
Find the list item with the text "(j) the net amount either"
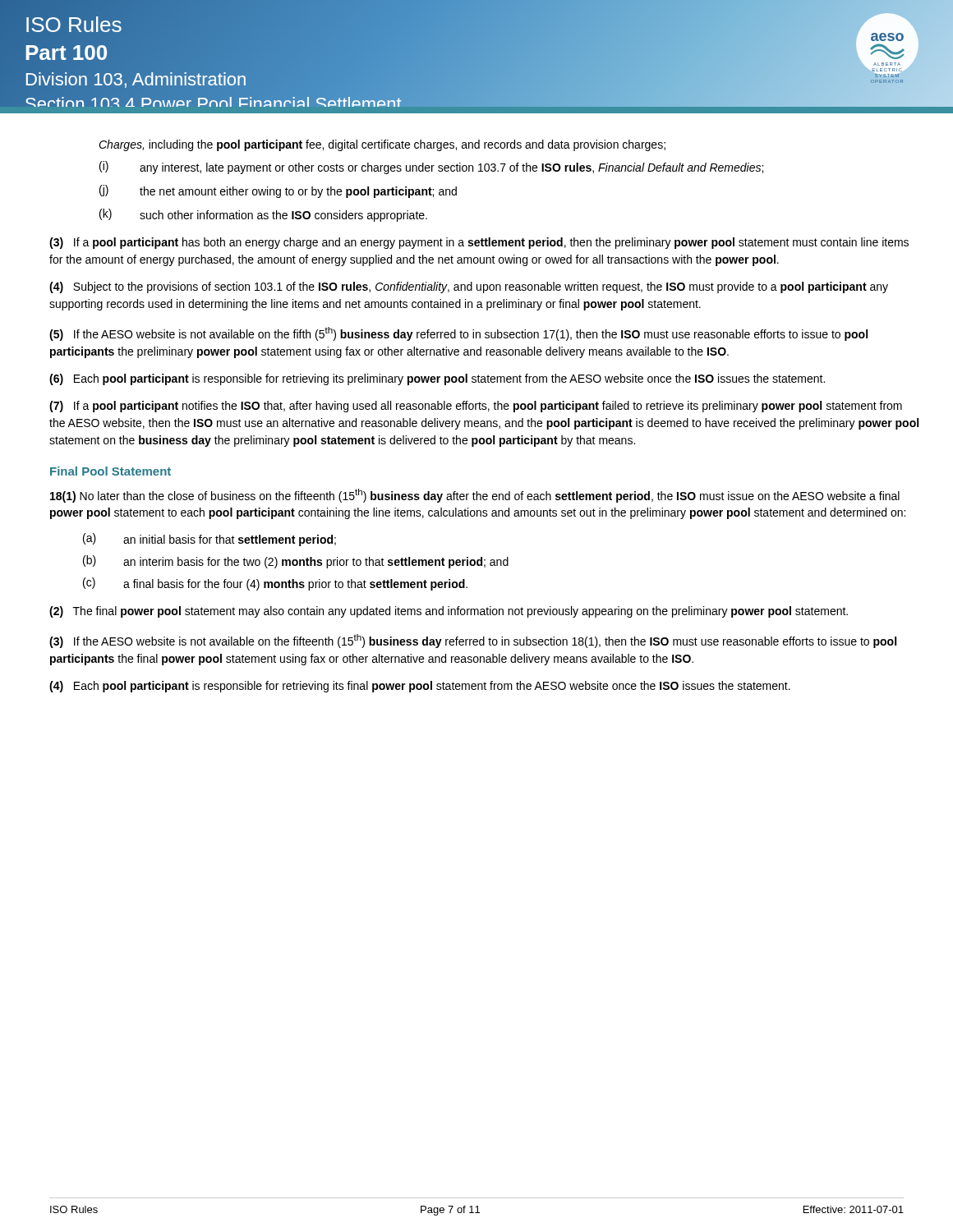click(x=278, y=191)
